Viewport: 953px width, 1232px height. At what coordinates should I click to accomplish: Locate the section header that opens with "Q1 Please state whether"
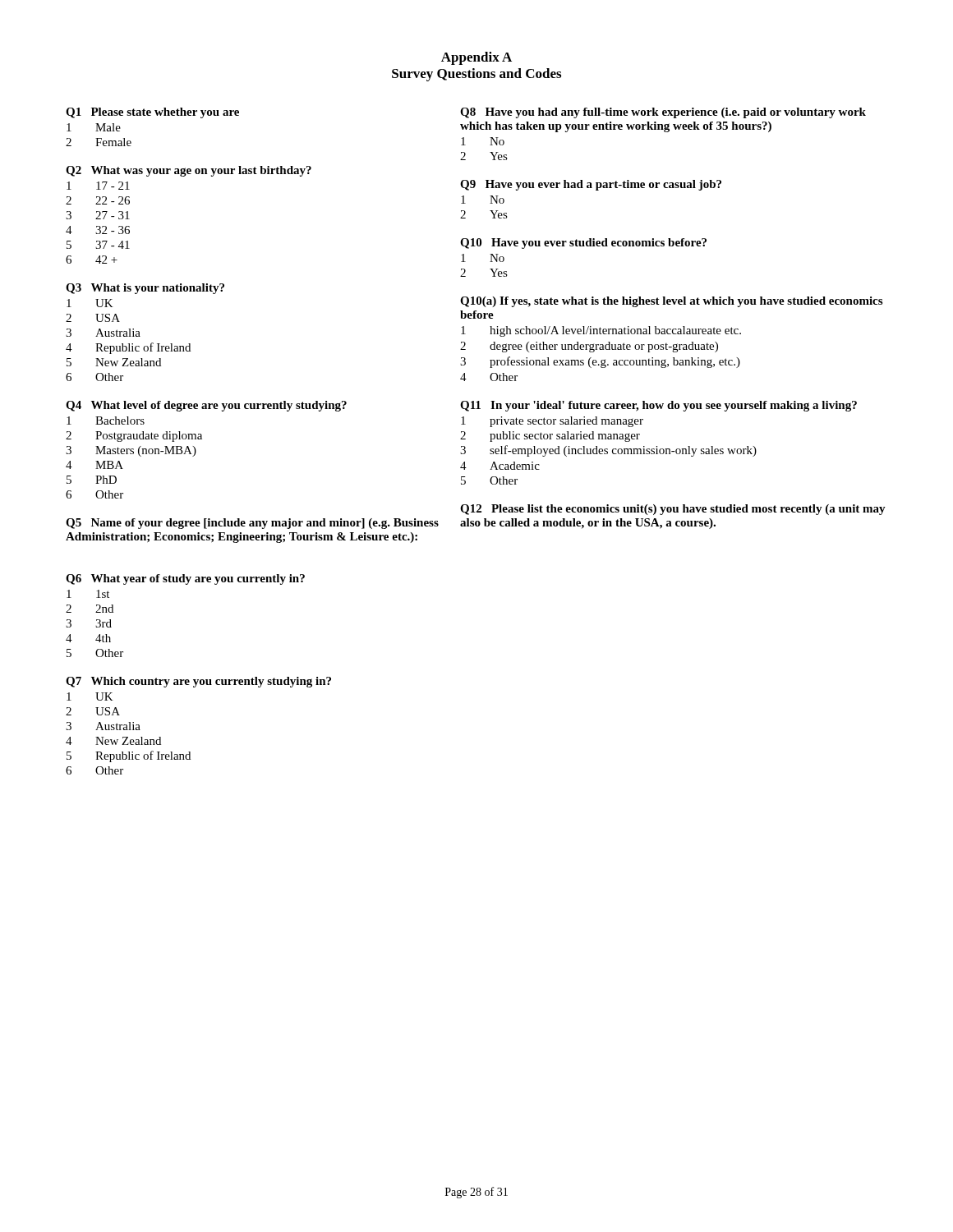tap(153, 112)
